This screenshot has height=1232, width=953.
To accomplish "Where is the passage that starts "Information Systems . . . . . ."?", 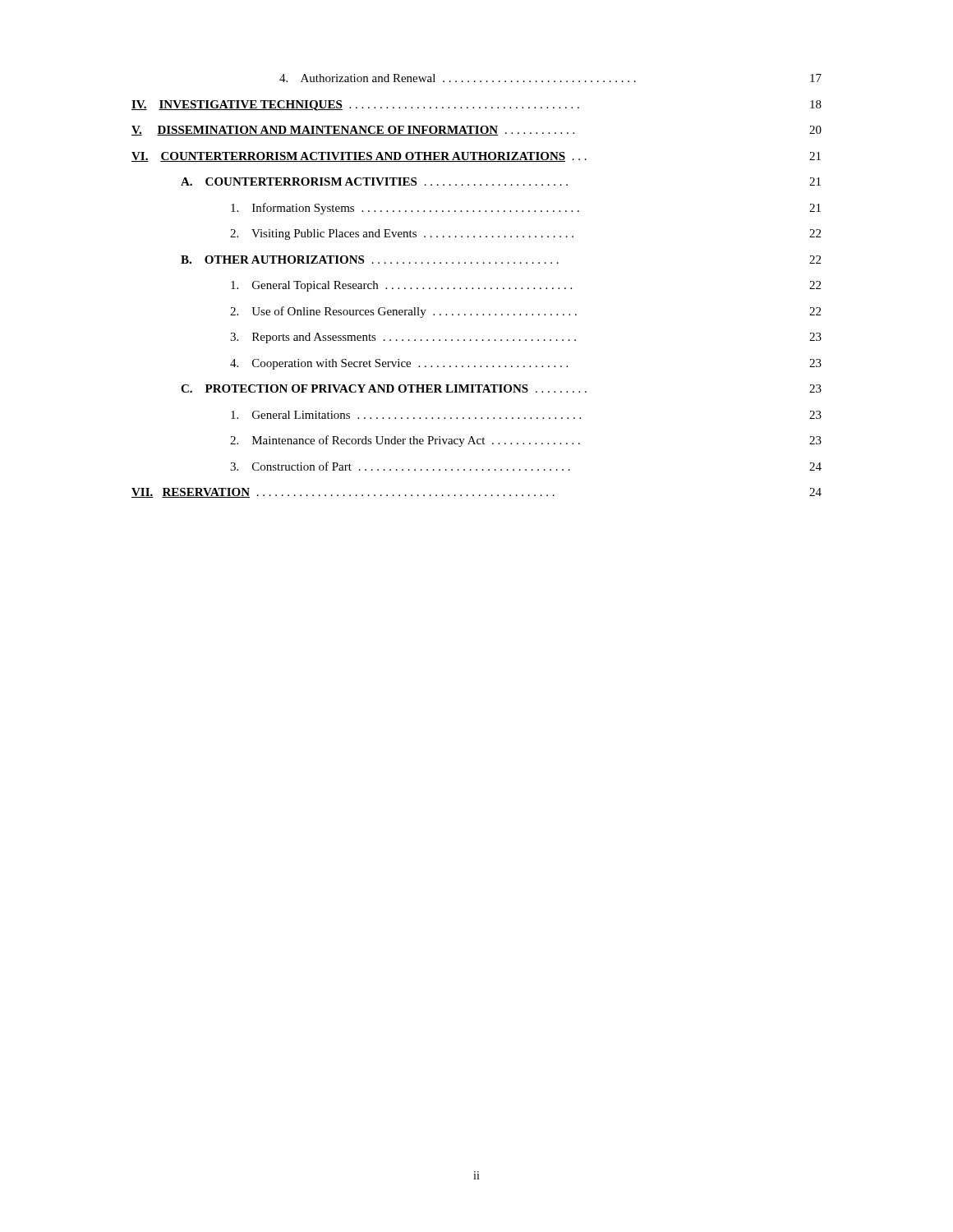I will [x=526, y=208].
